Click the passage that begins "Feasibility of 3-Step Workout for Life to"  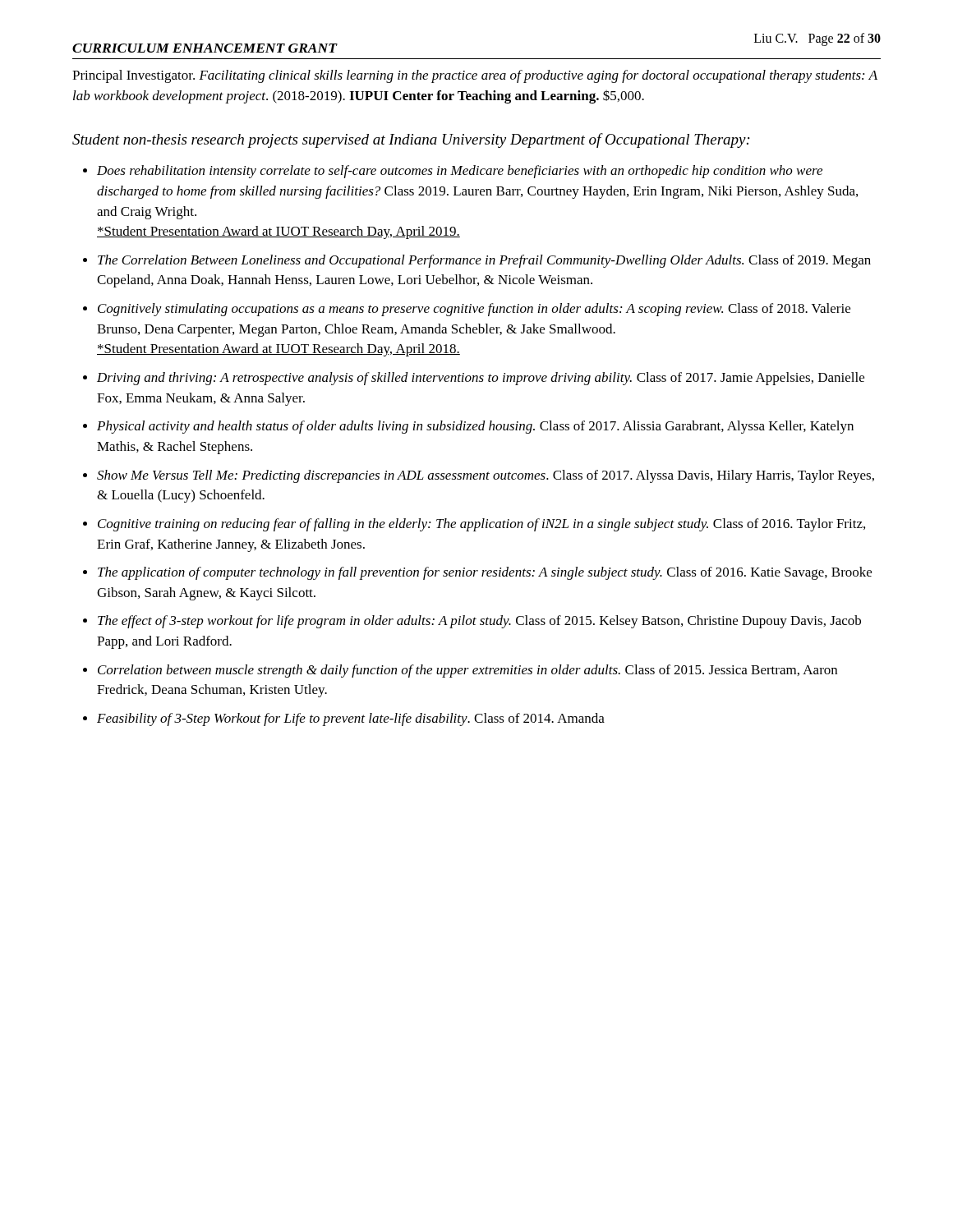(x=351, y=718)
